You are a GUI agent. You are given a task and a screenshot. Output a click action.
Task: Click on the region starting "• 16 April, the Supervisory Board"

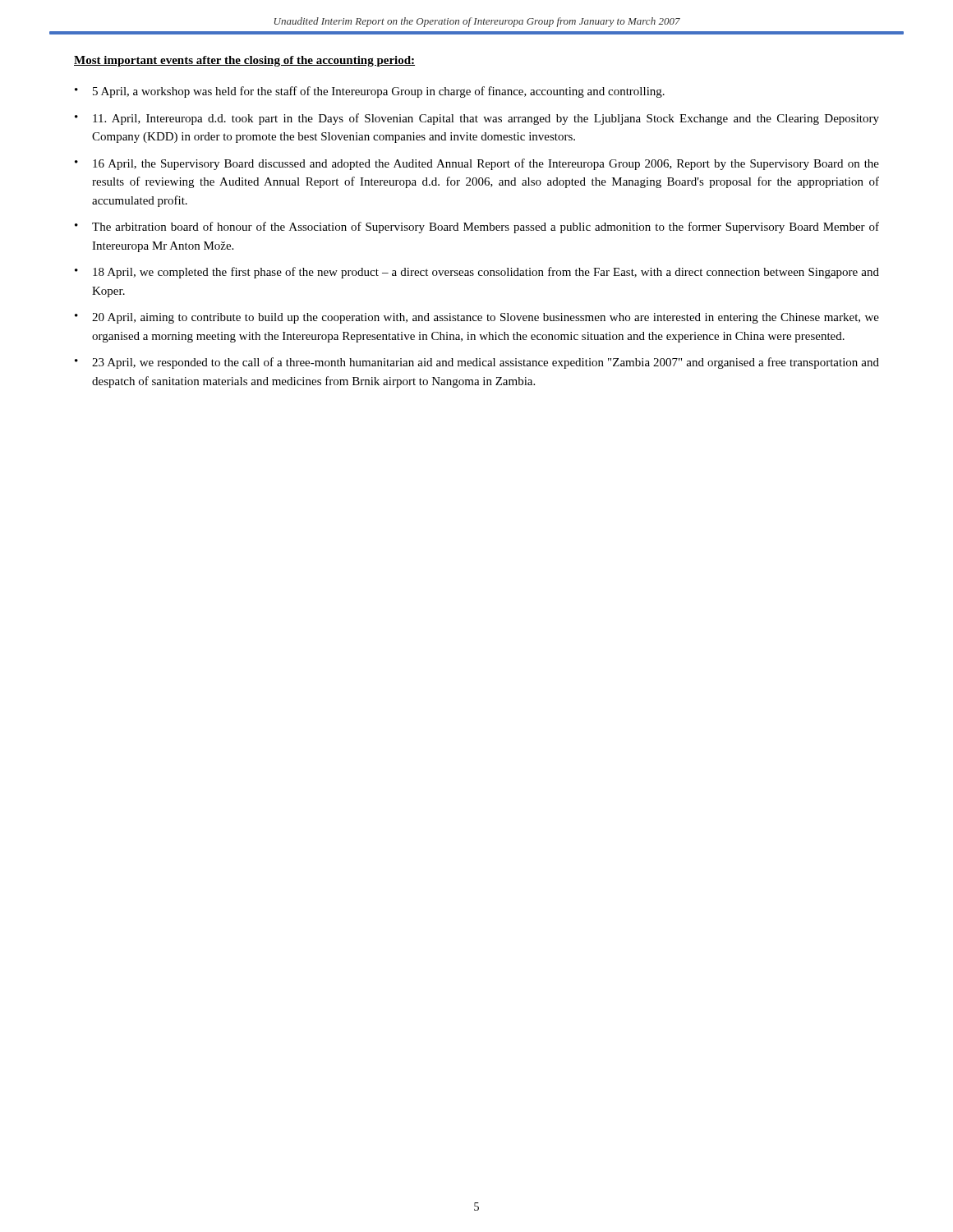pyautogui.click(x=476, y=182)
